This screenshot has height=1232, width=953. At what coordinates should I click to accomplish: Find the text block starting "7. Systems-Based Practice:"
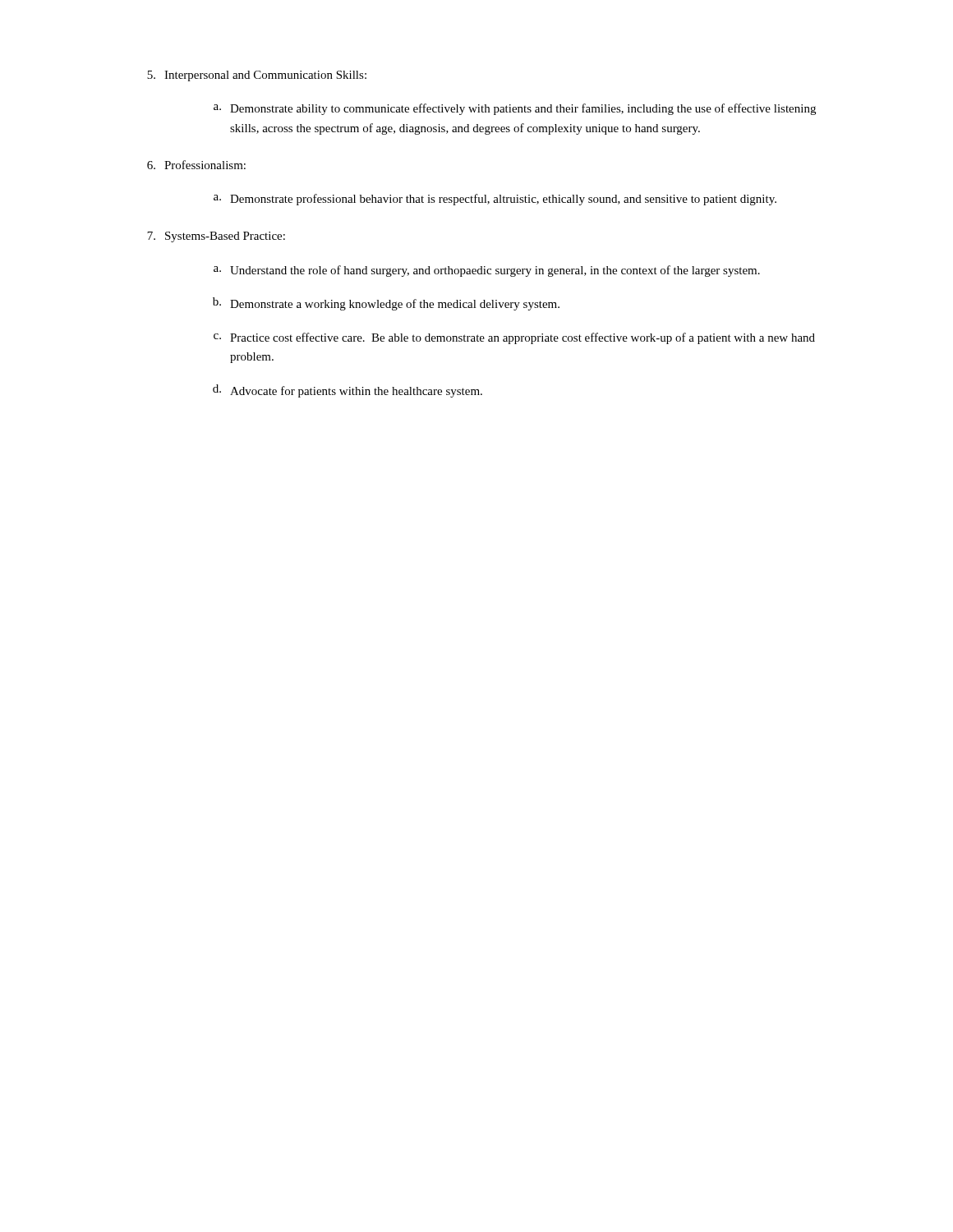tap(216, 237)
